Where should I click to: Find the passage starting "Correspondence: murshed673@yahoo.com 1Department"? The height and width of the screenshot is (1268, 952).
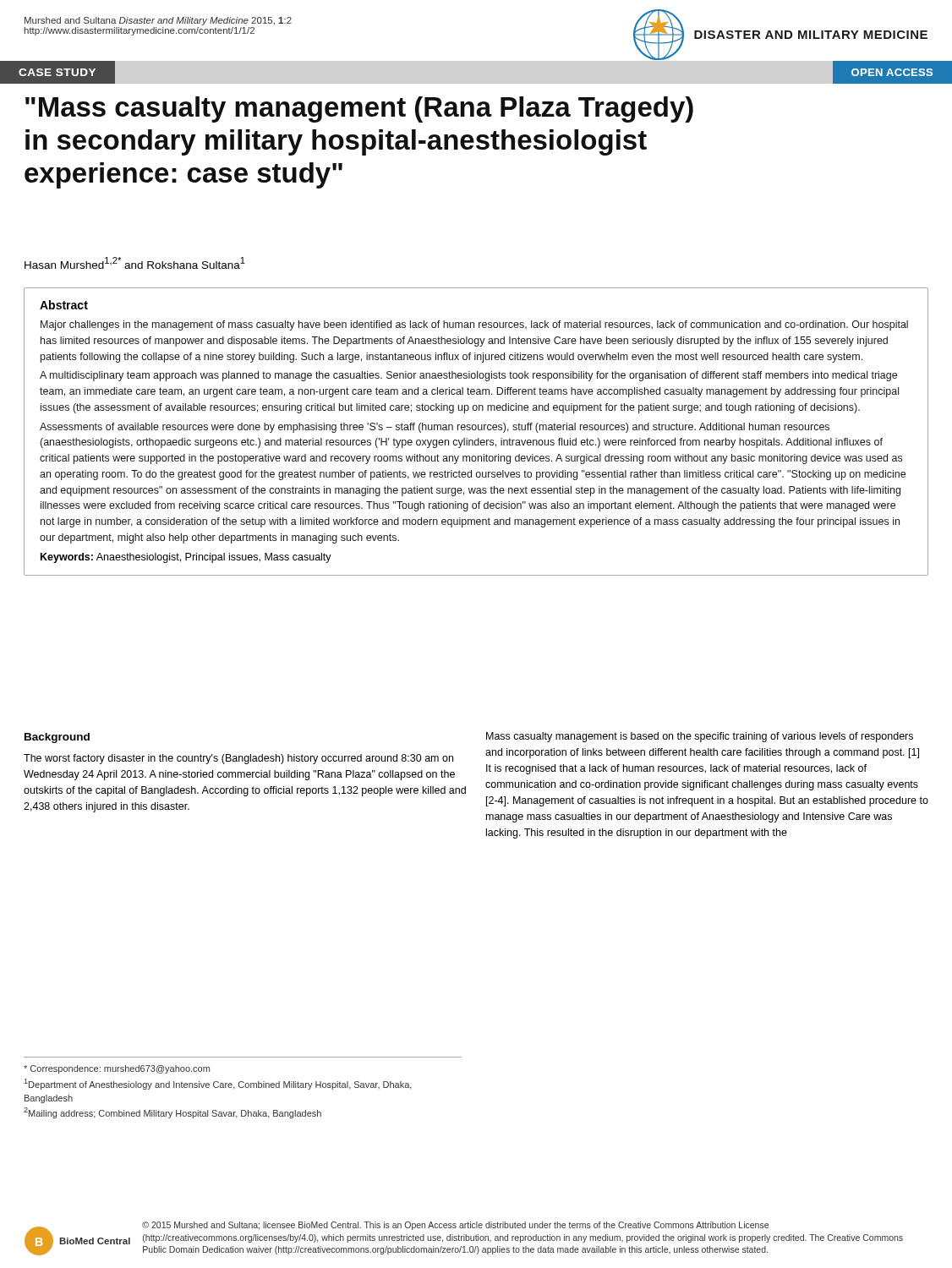pyautogui.click(x=218, y=1091)
